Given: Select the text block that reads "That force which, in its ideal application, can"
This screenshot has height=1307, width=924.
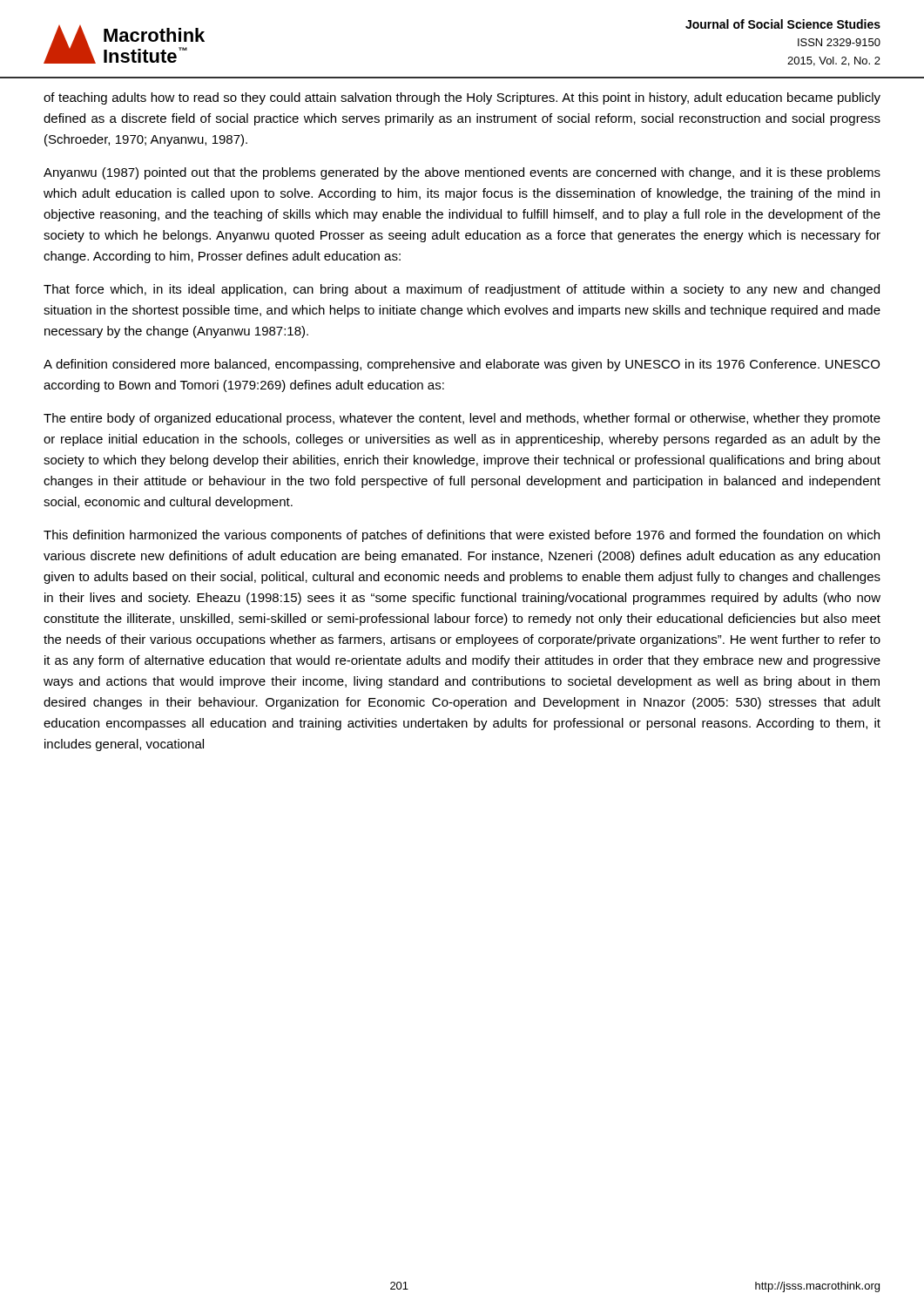Looking at the screenshot, I should tap(462, 310).
